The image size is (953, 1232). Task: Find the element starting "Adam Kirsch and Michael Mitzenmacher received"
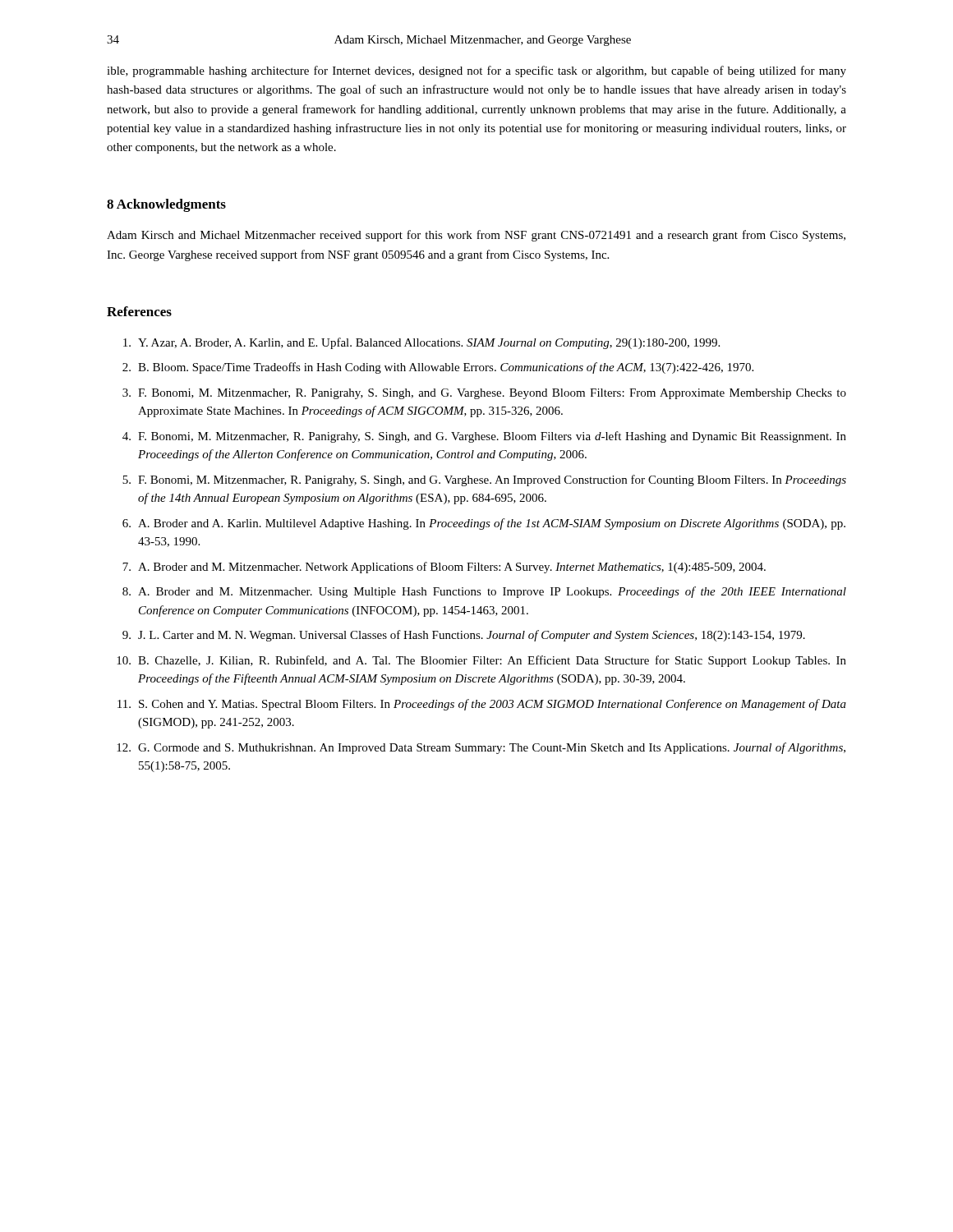point(476,245)
